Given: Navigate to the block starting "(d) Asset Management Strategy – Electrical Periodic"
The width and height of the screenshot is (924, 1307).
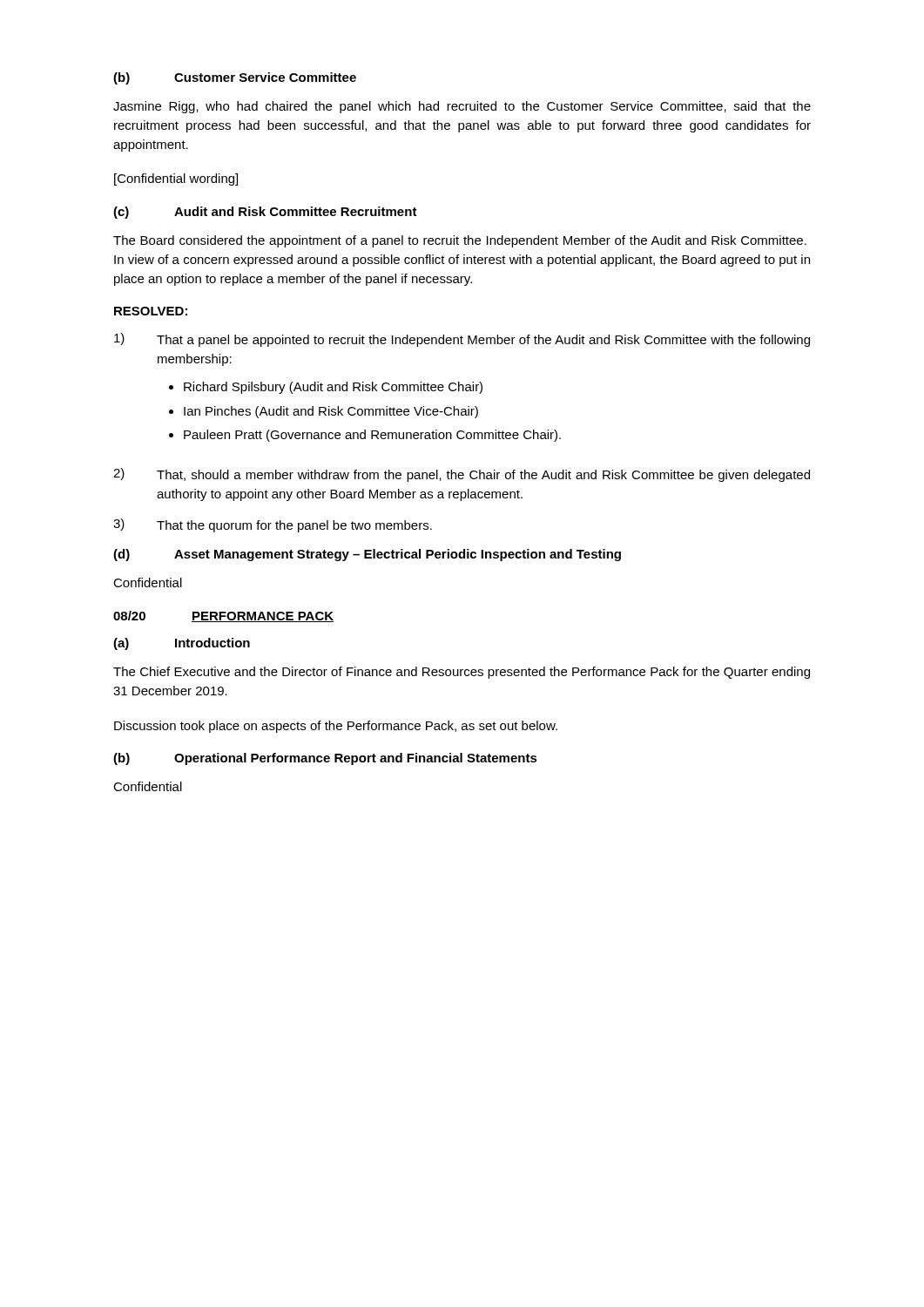Looking at the screenshot, I should pos(368,554).
